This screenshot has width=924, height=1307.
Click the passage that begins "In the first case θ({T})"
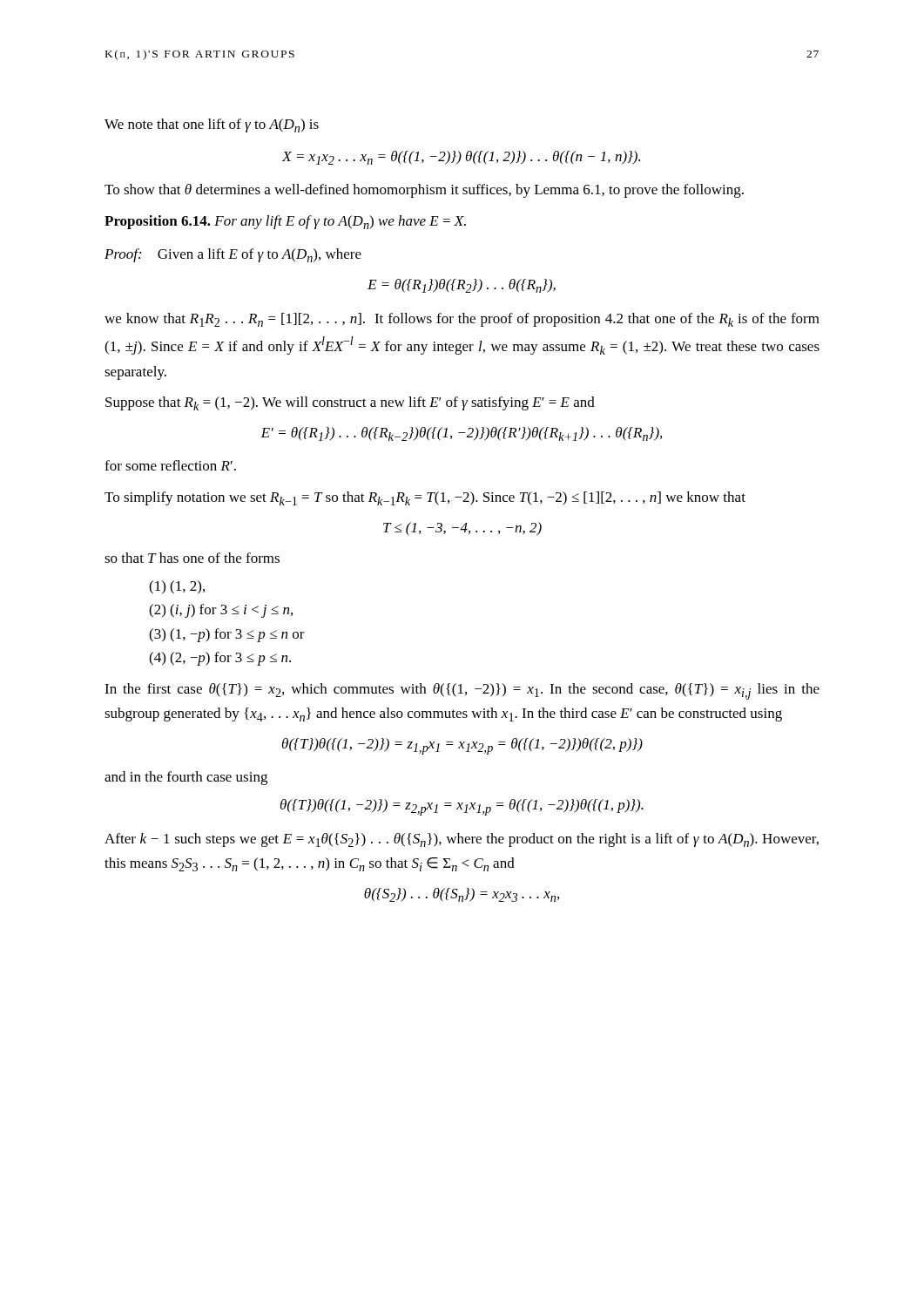pos(462,702)
